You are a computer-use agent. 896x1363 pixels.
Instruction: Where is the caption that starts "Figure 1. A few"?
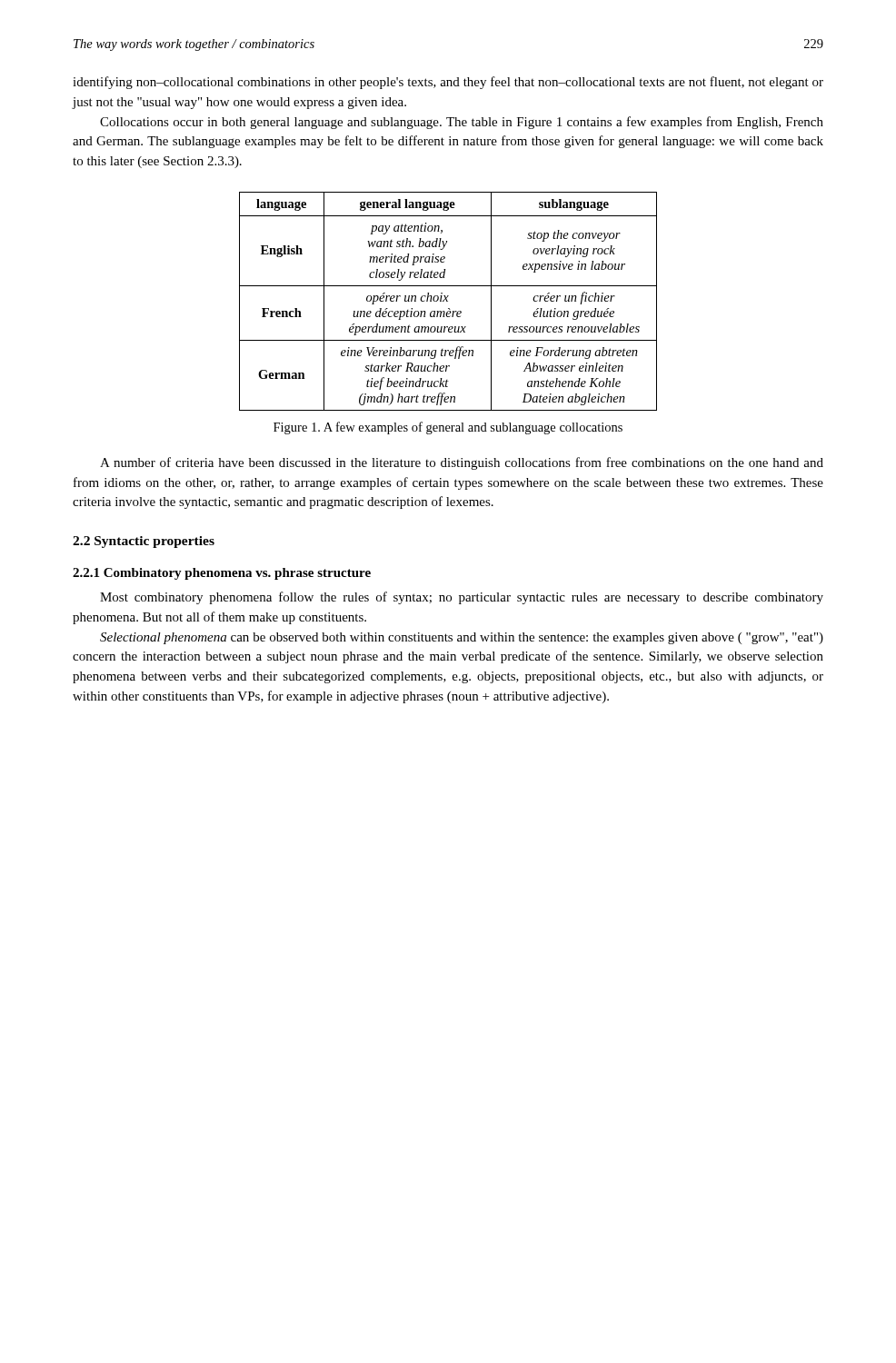(x=448, y=427)
